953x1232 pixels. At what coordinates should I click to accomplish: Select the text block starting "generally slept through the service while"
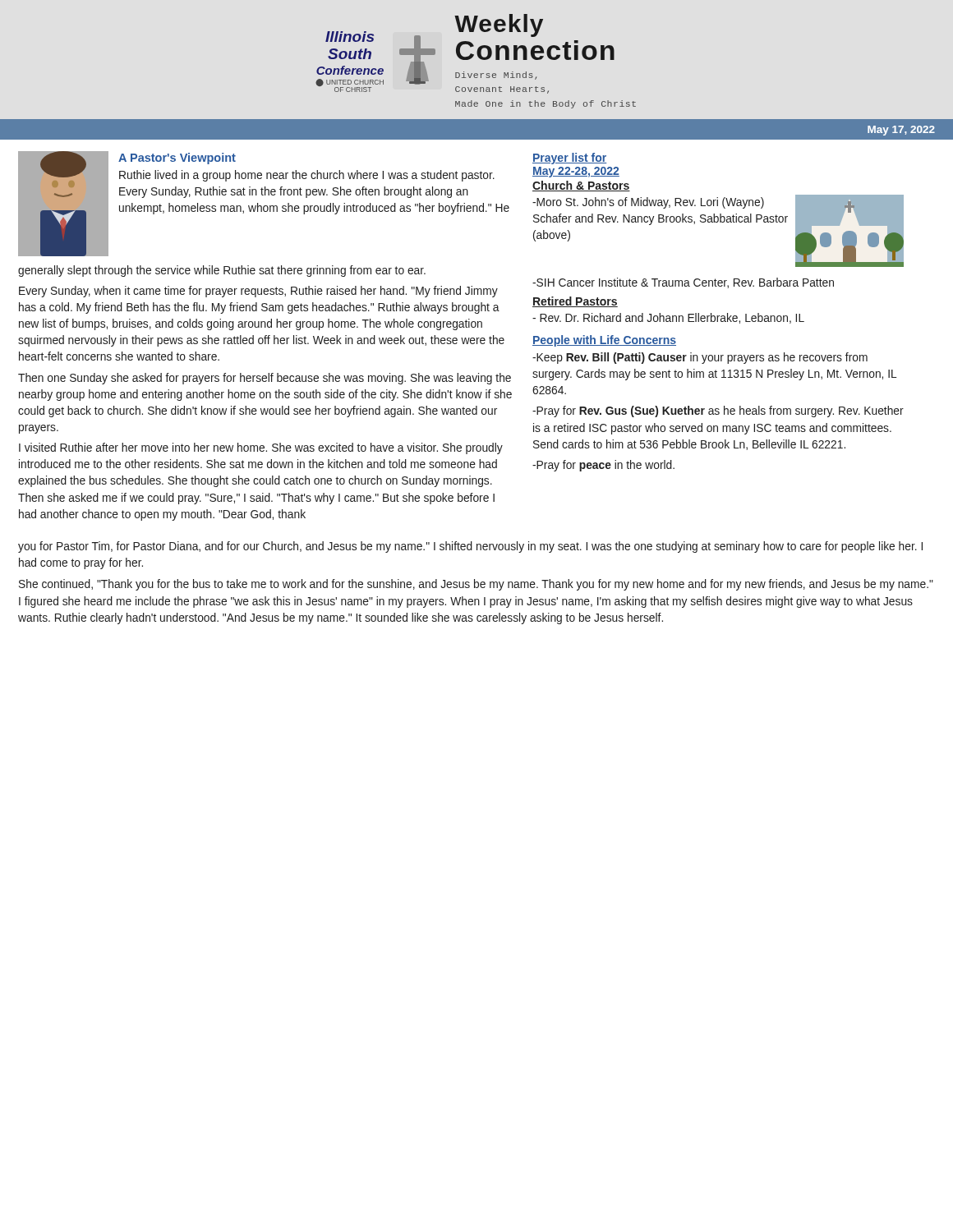222,270
